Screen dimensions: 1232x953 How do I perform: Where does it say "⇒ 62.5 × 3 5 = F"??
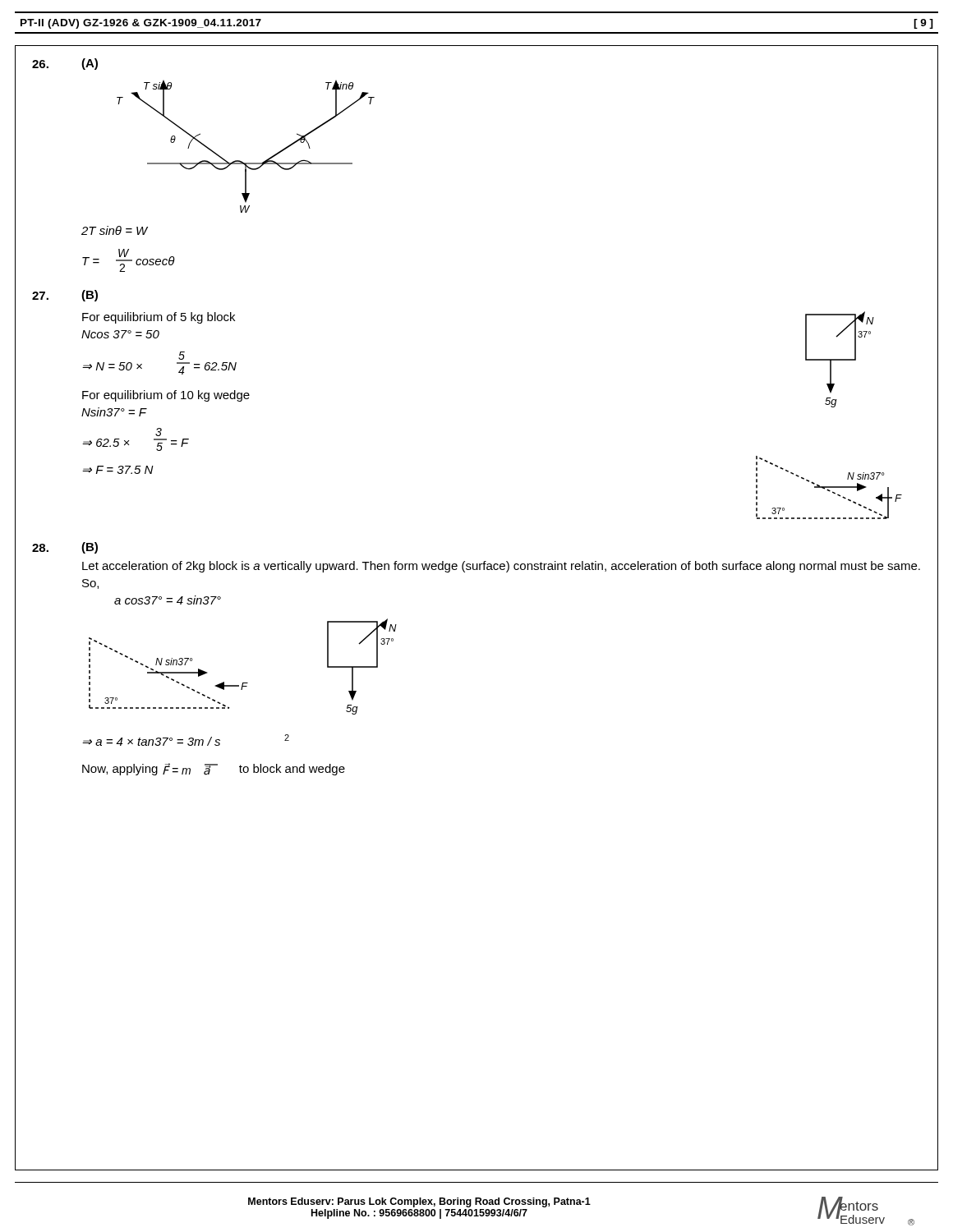pyautogui.click(x=163, y=439)
